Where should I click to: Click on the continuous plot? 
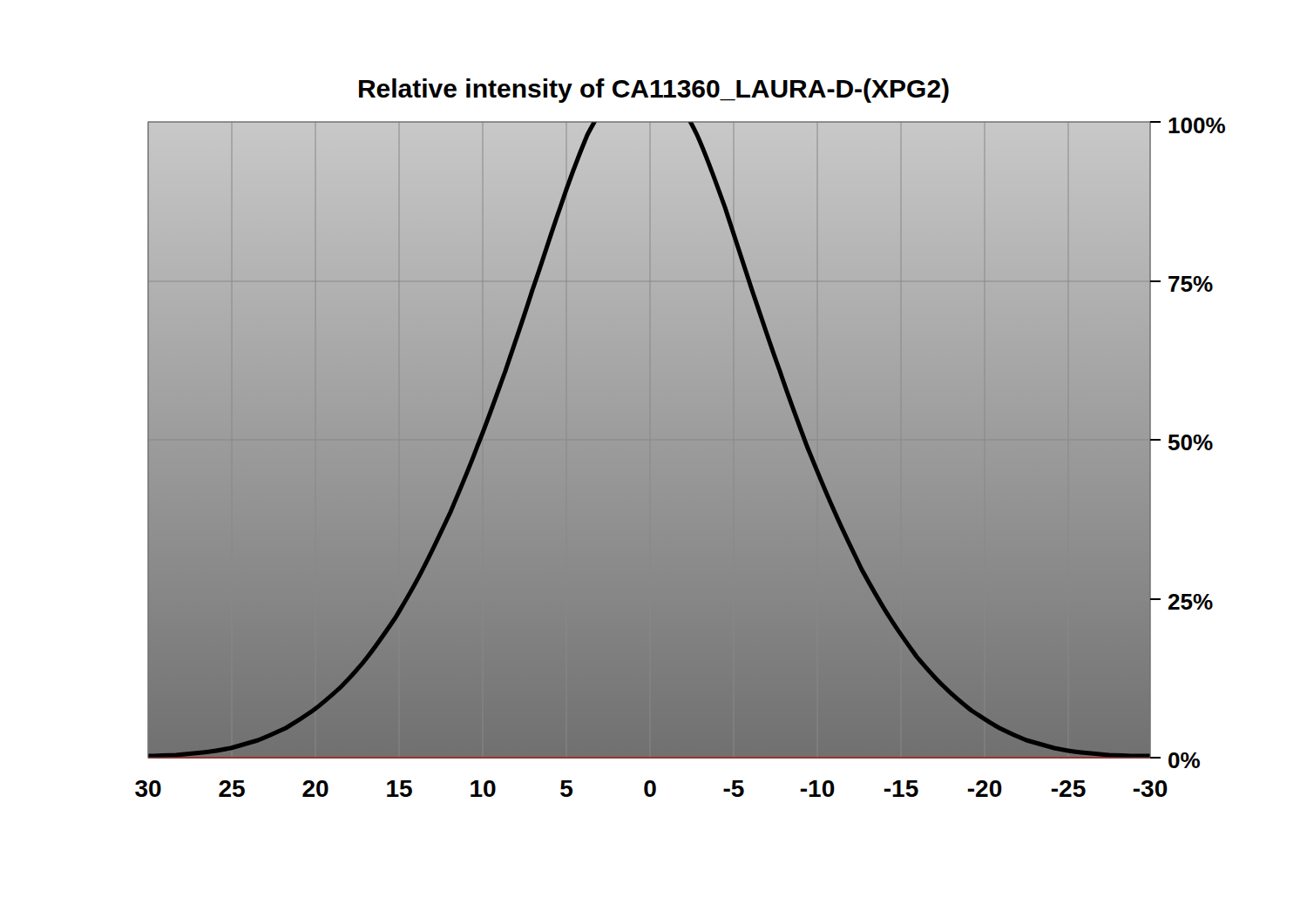654,462
